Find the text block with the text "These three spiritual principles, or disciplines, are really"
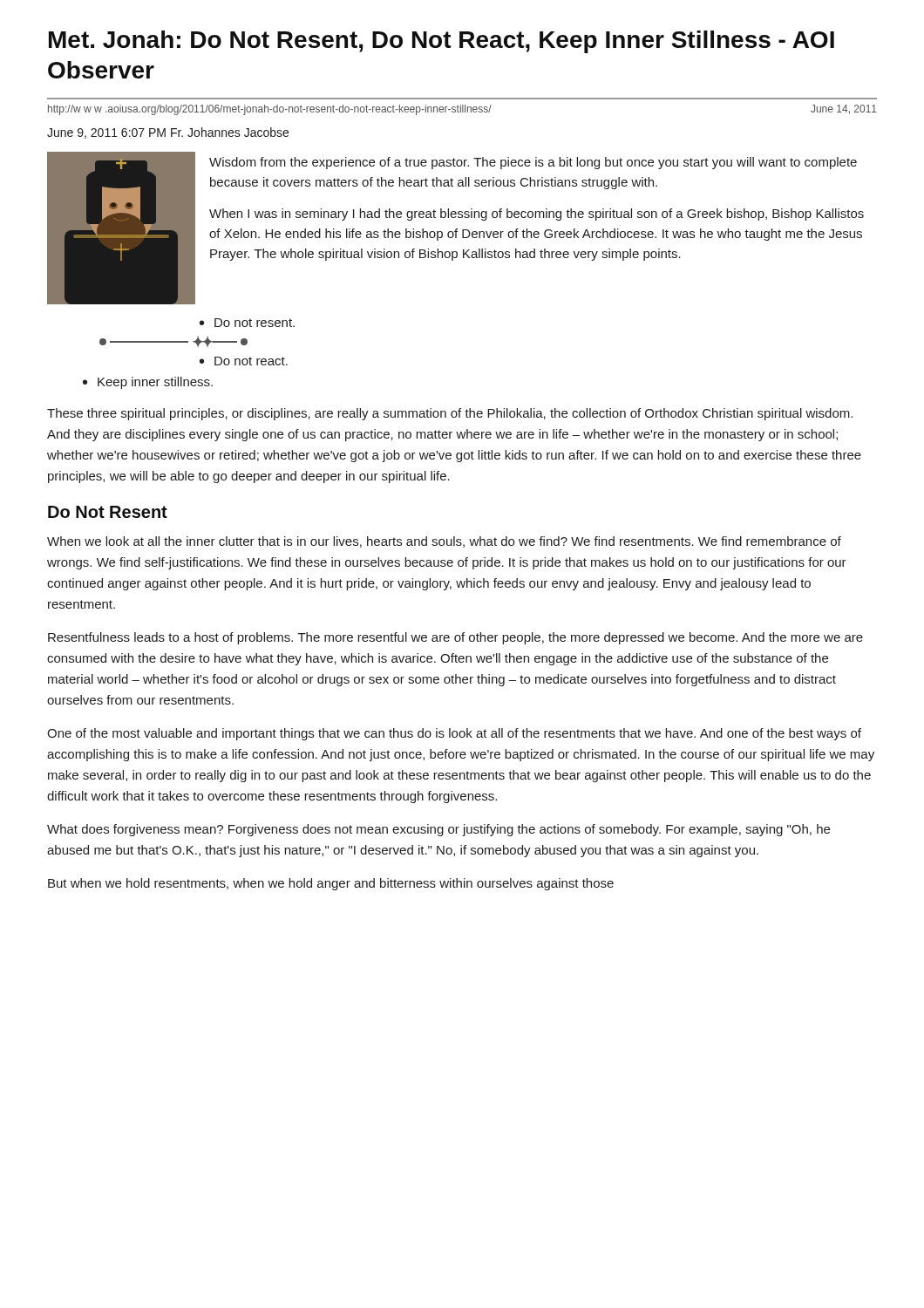 462,444
